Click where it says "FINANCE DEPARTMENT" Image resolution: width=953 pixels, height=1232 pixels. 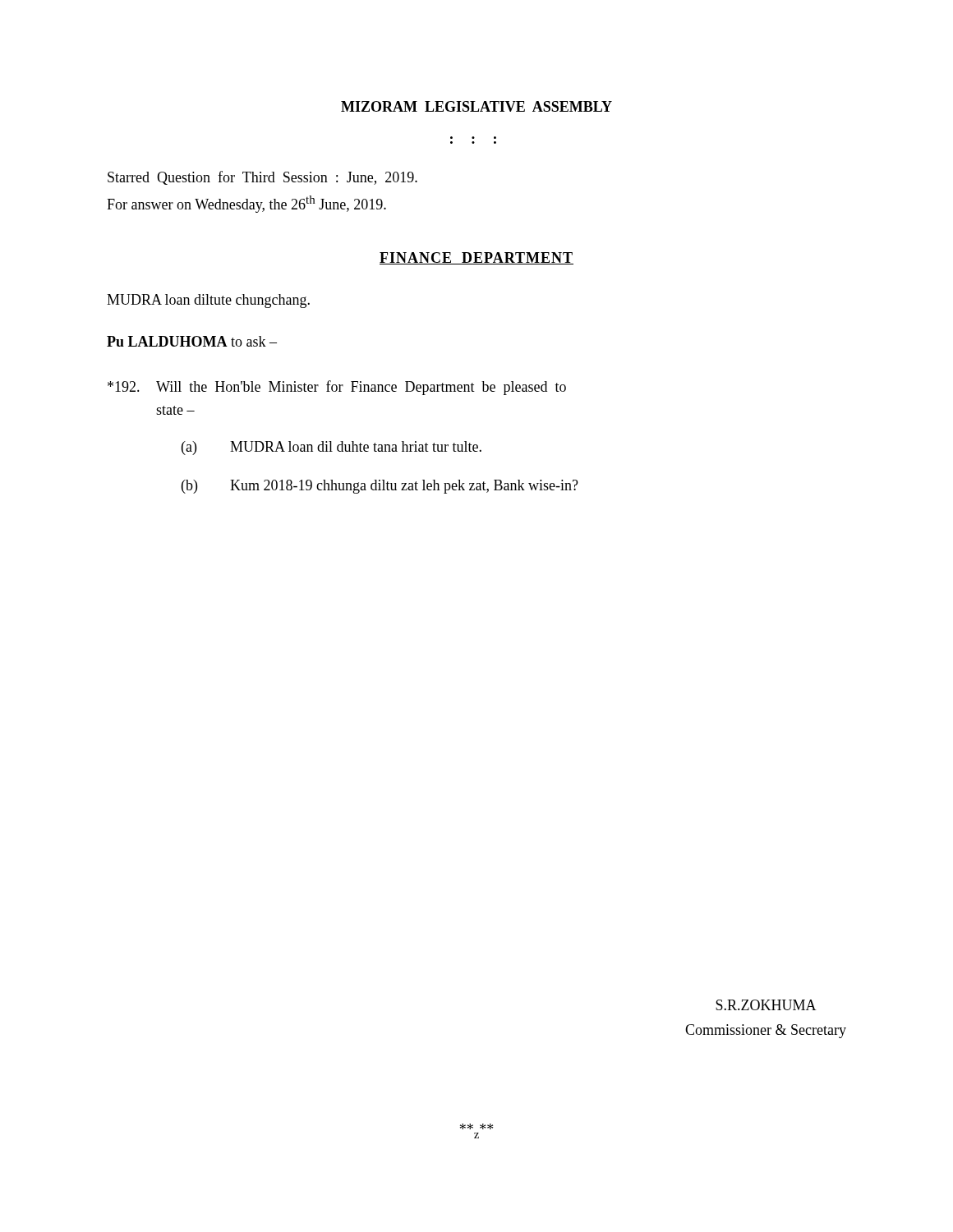476,258
